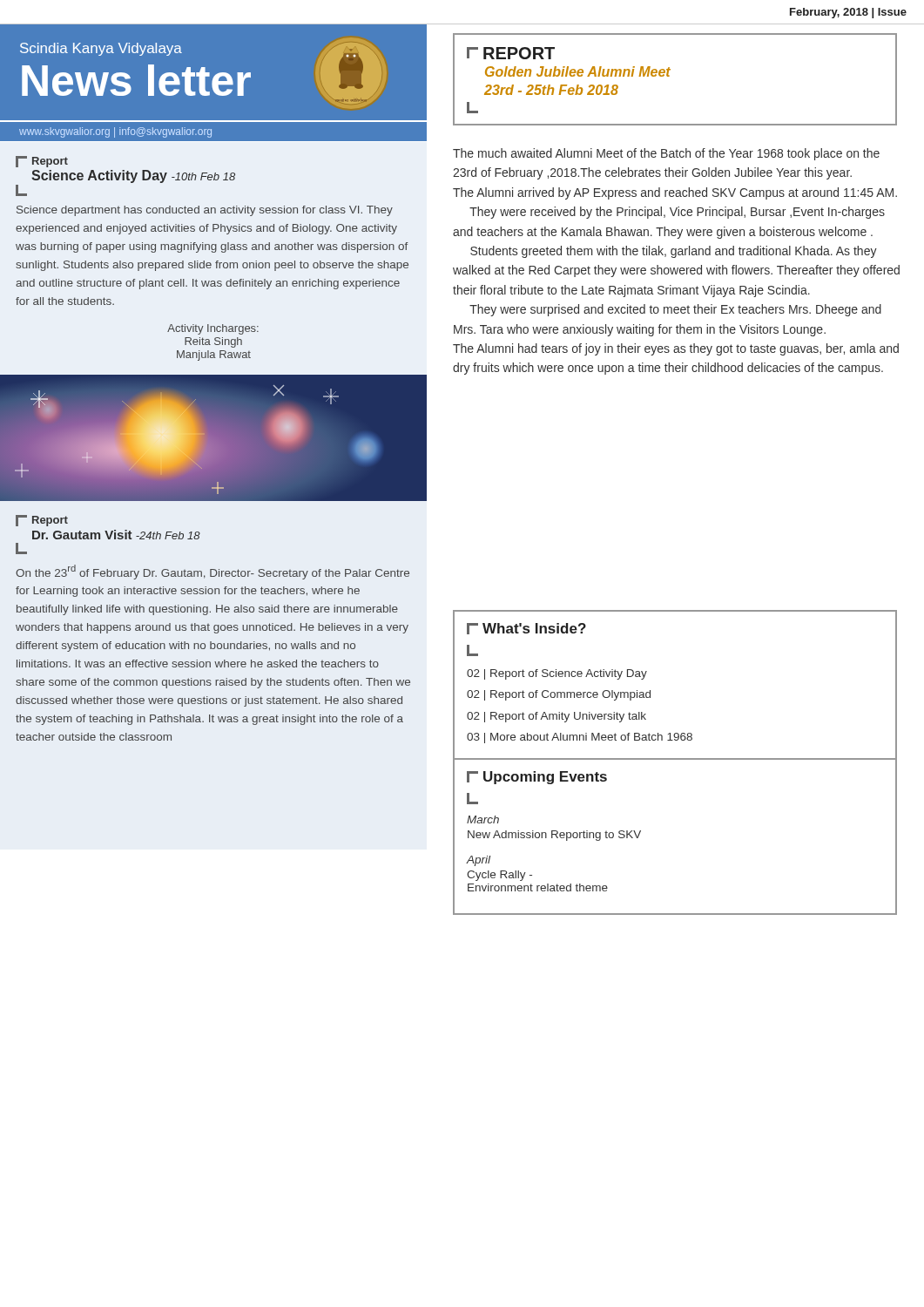Find the block starting "www.skvgwalior.org | info@skvgwalior.org"
This screenshot has height=1307, width=924.
tap(116, 132)
